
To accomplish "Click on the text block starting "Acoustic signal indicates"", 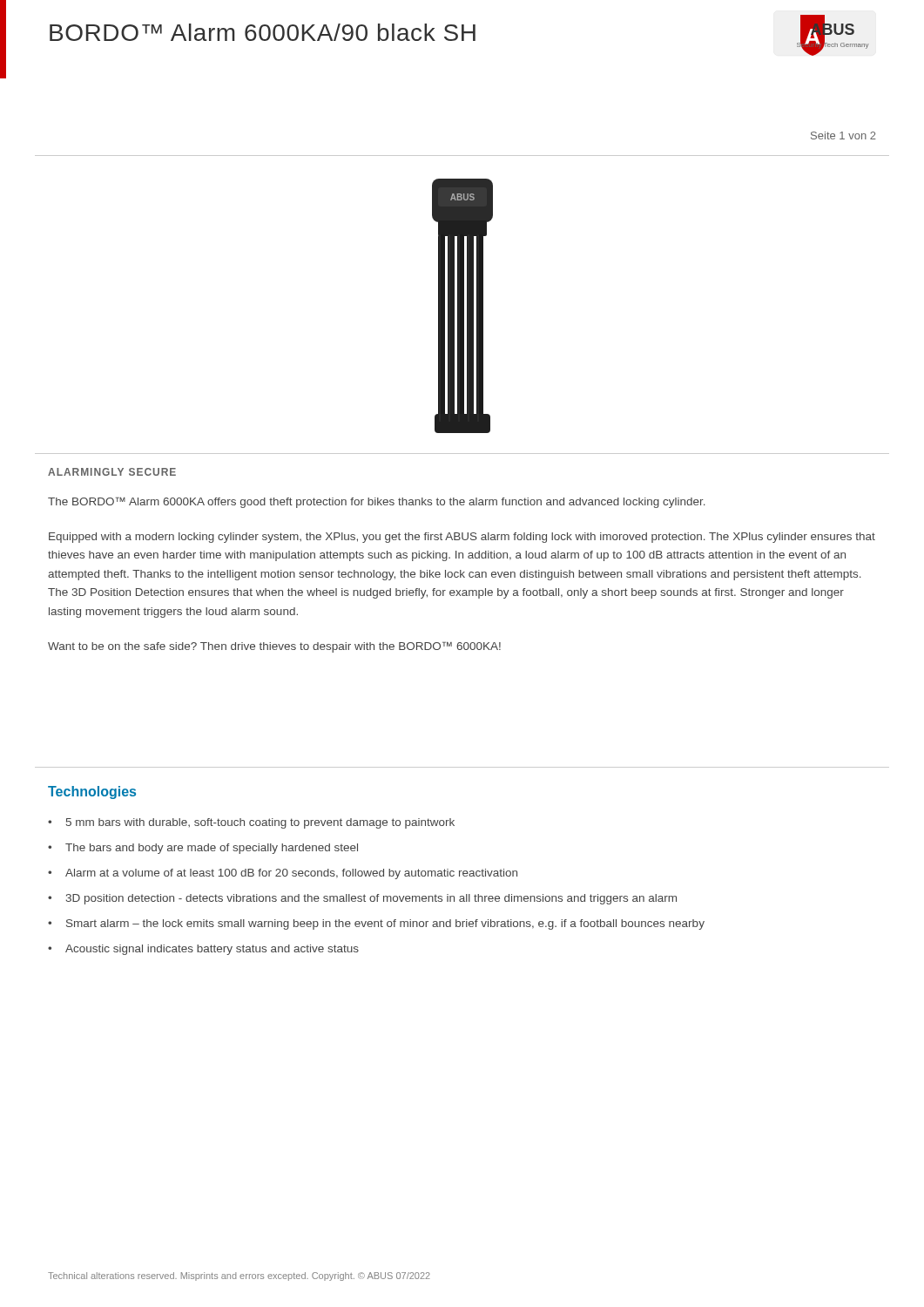I will coord(212,948).
